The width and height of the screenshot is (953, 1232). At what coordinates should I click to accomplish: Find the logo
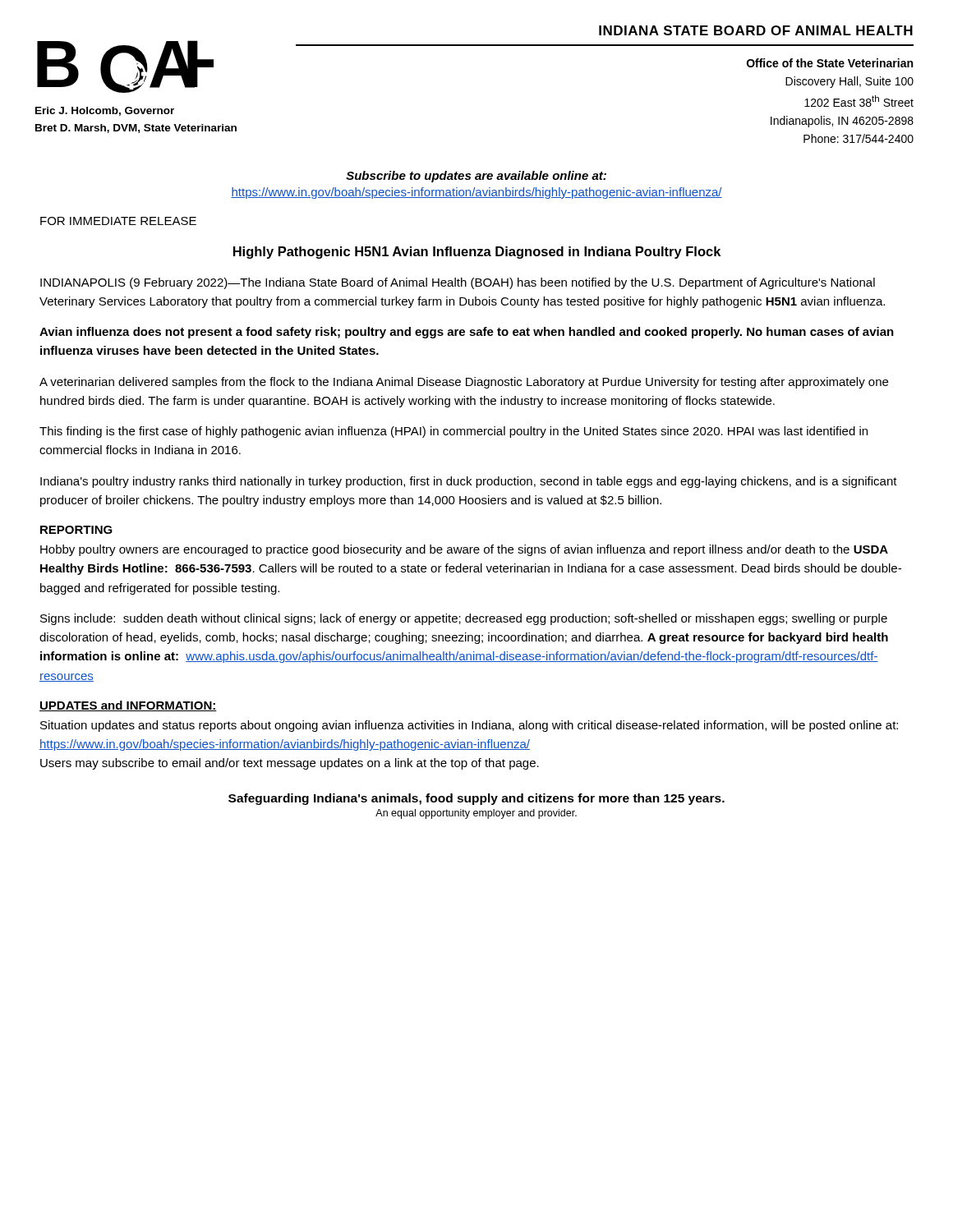pyautogui.click(x=123, y=61)
